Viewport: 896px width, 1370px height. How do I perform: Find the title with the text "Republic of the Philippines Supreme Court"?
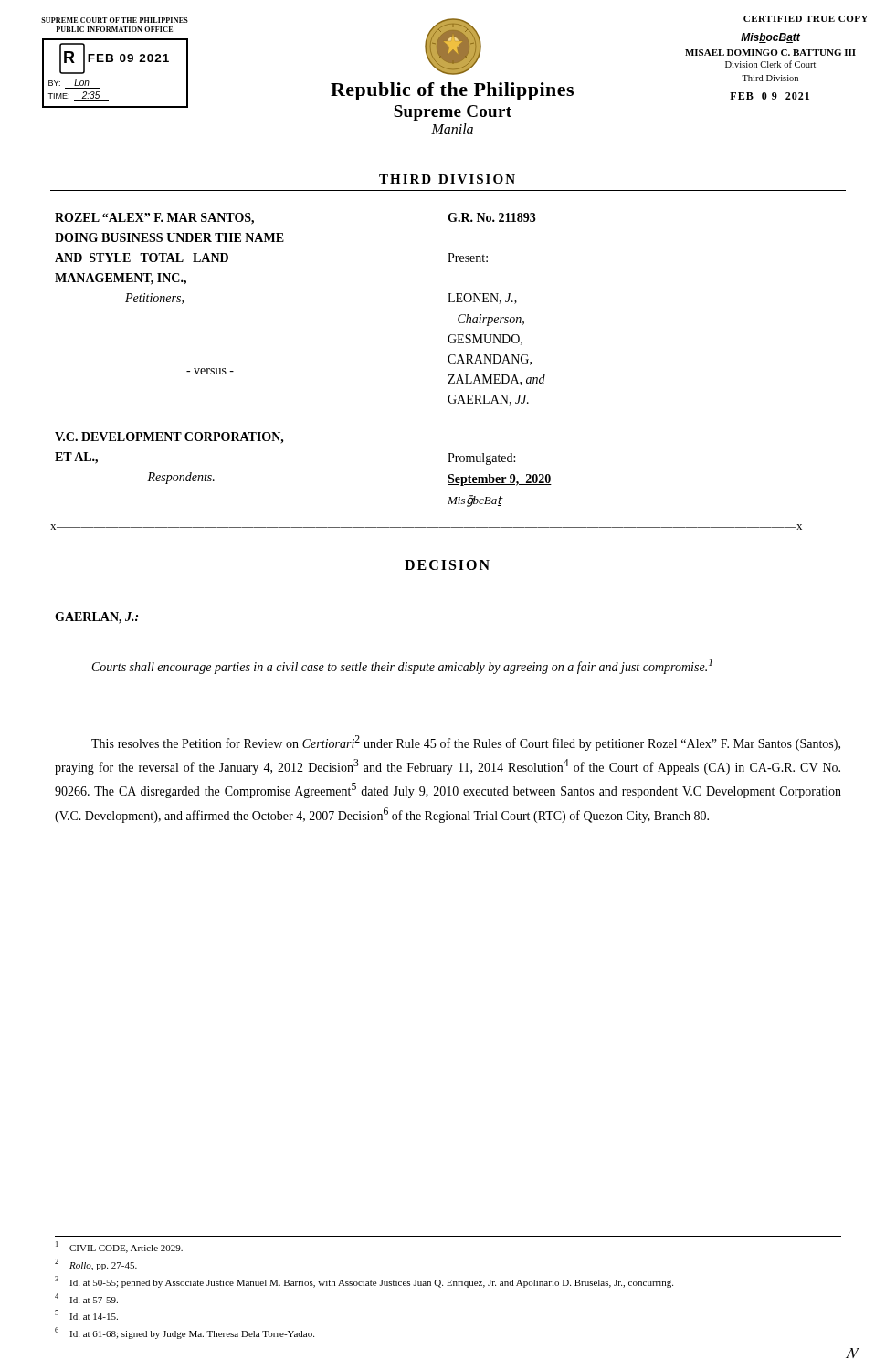pos(453,78)
